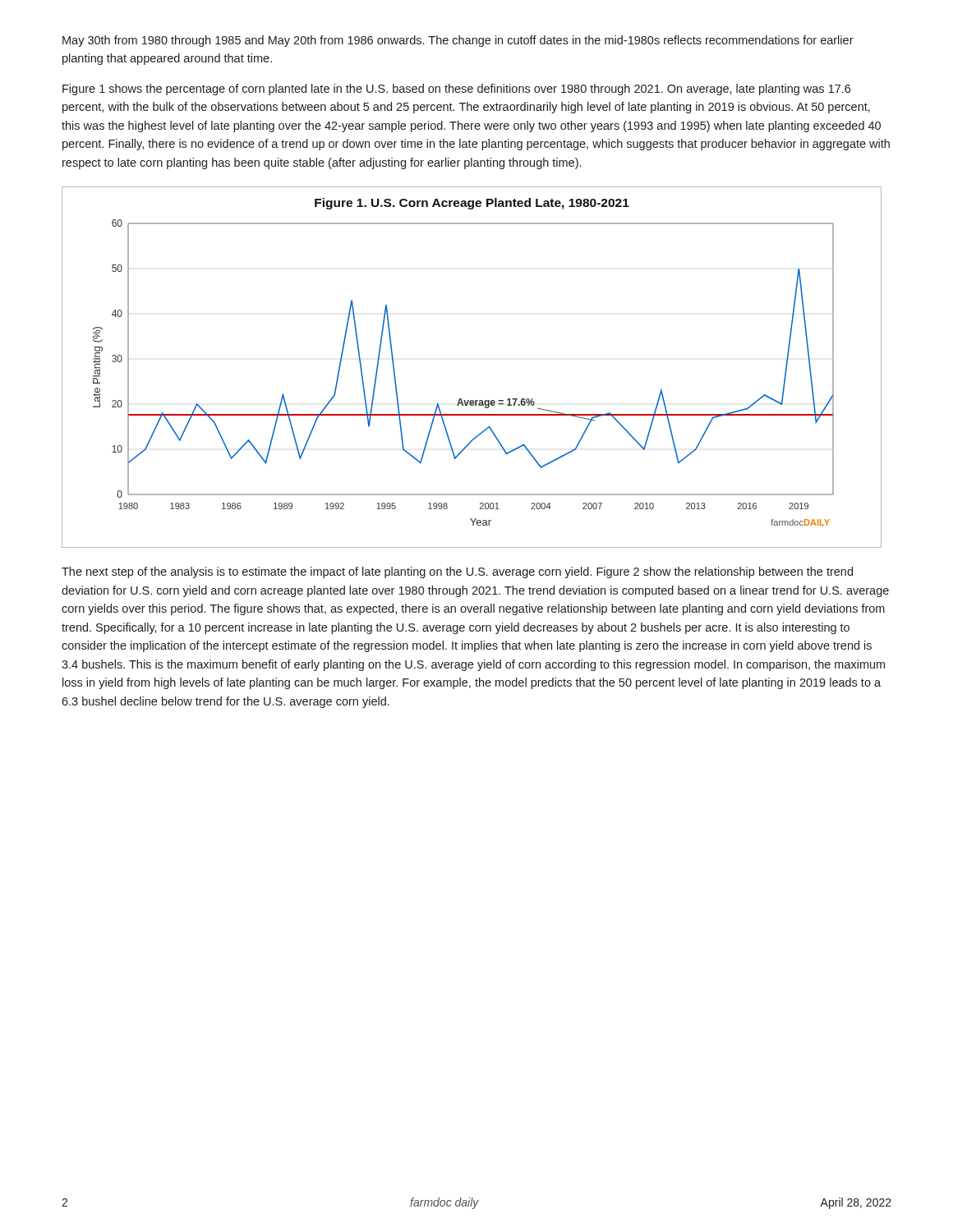
Task: Where is the passage that starts "Figure 1 shows the percentage of corn planted"?
Action: [476, 126]
